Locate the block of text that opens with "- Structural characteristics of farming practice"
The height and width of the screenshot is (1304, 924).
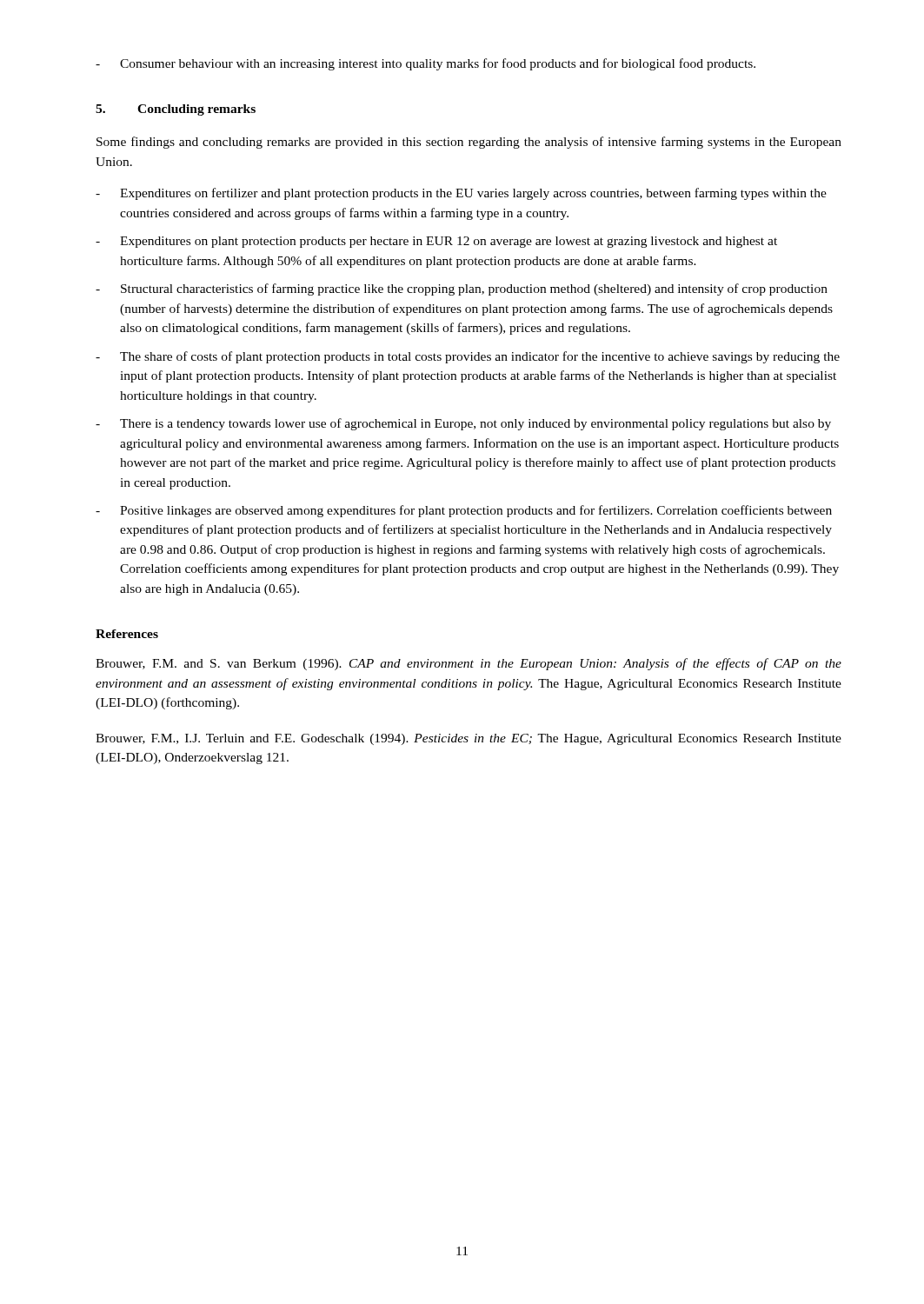click(469, 309)
